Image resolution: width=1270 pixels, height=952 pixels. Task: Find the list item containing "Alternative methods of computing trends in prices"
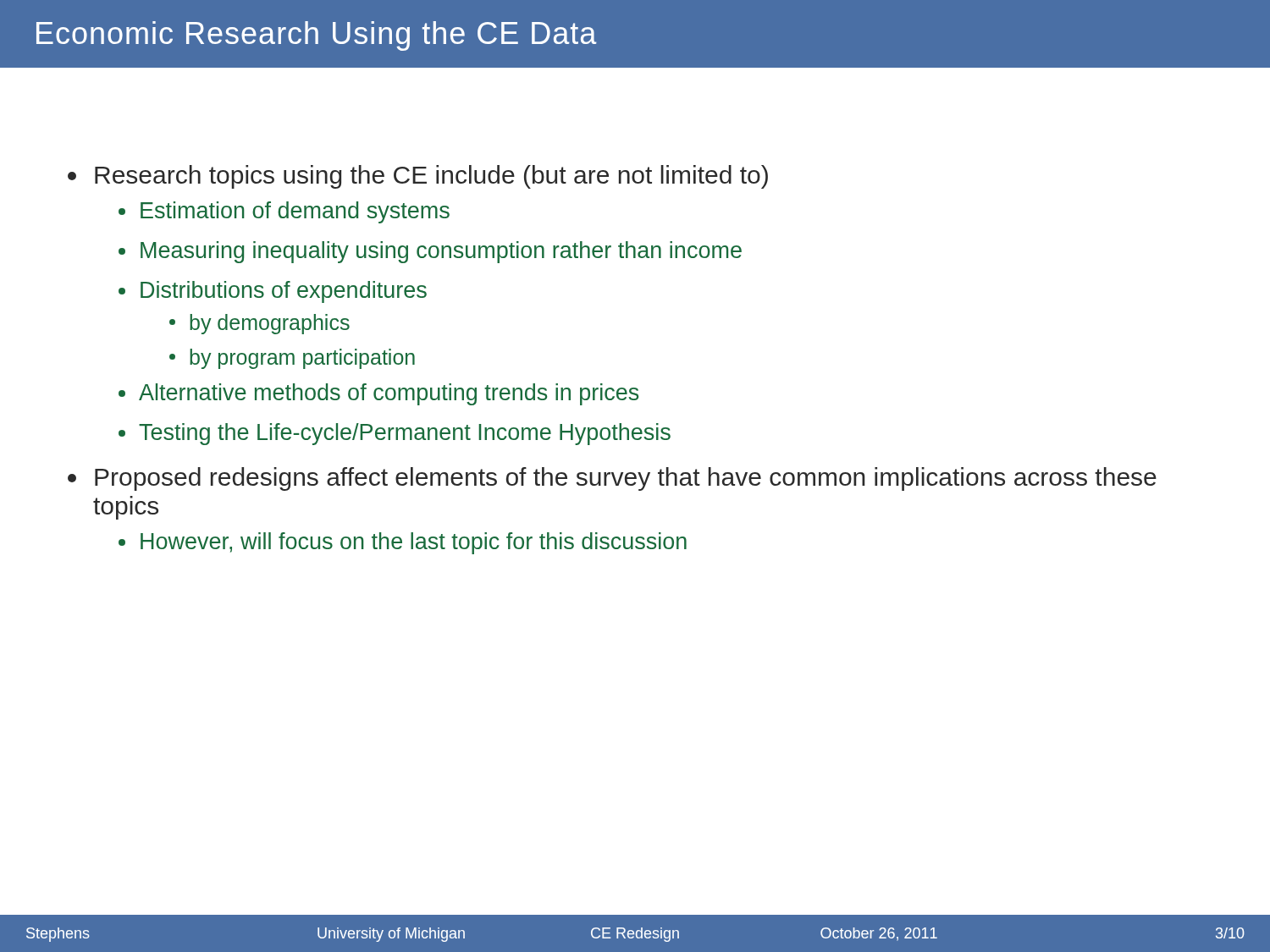[x=379, y=393]
